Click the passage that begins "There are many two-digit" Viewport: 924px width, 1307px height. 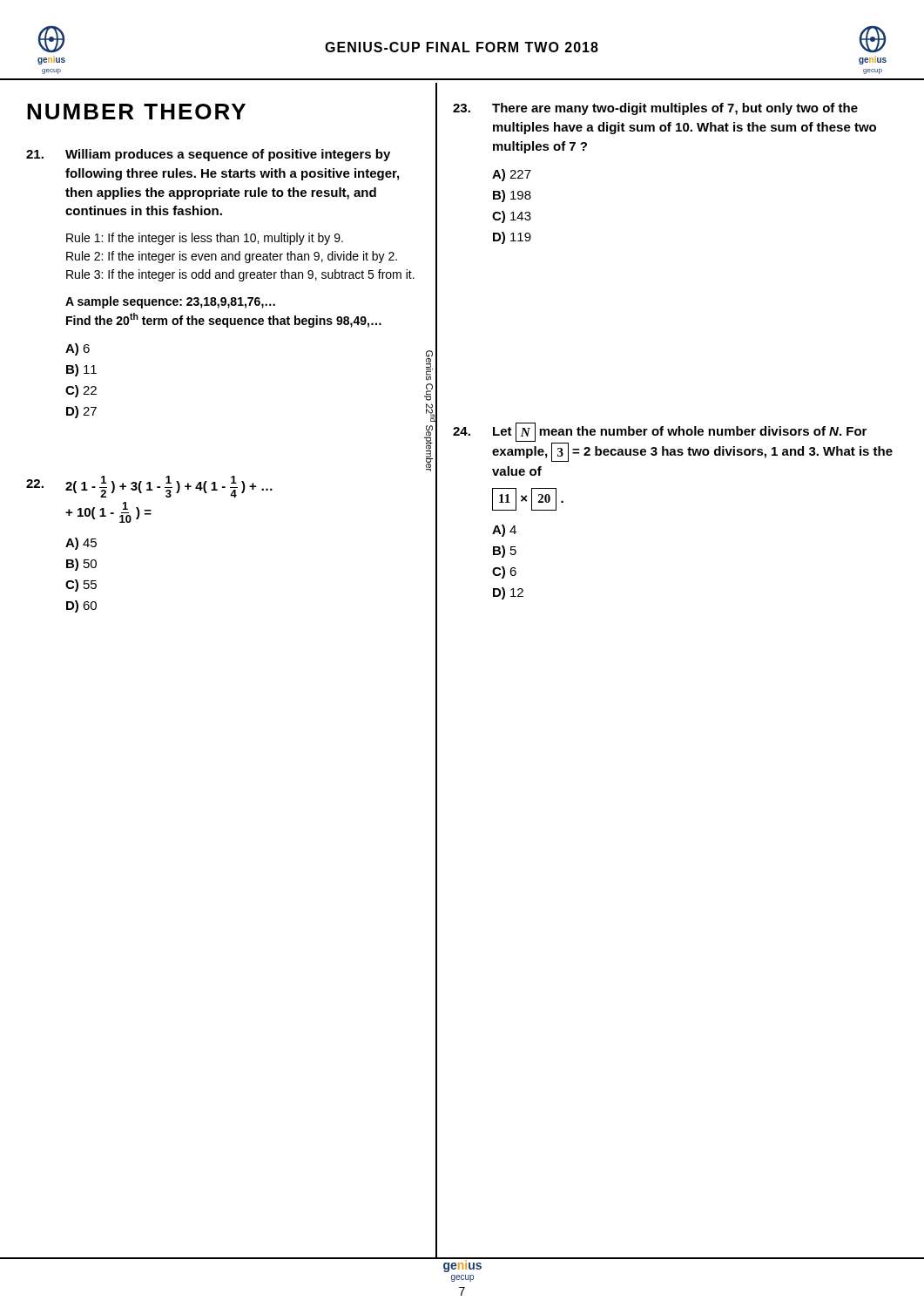point(675,127)
